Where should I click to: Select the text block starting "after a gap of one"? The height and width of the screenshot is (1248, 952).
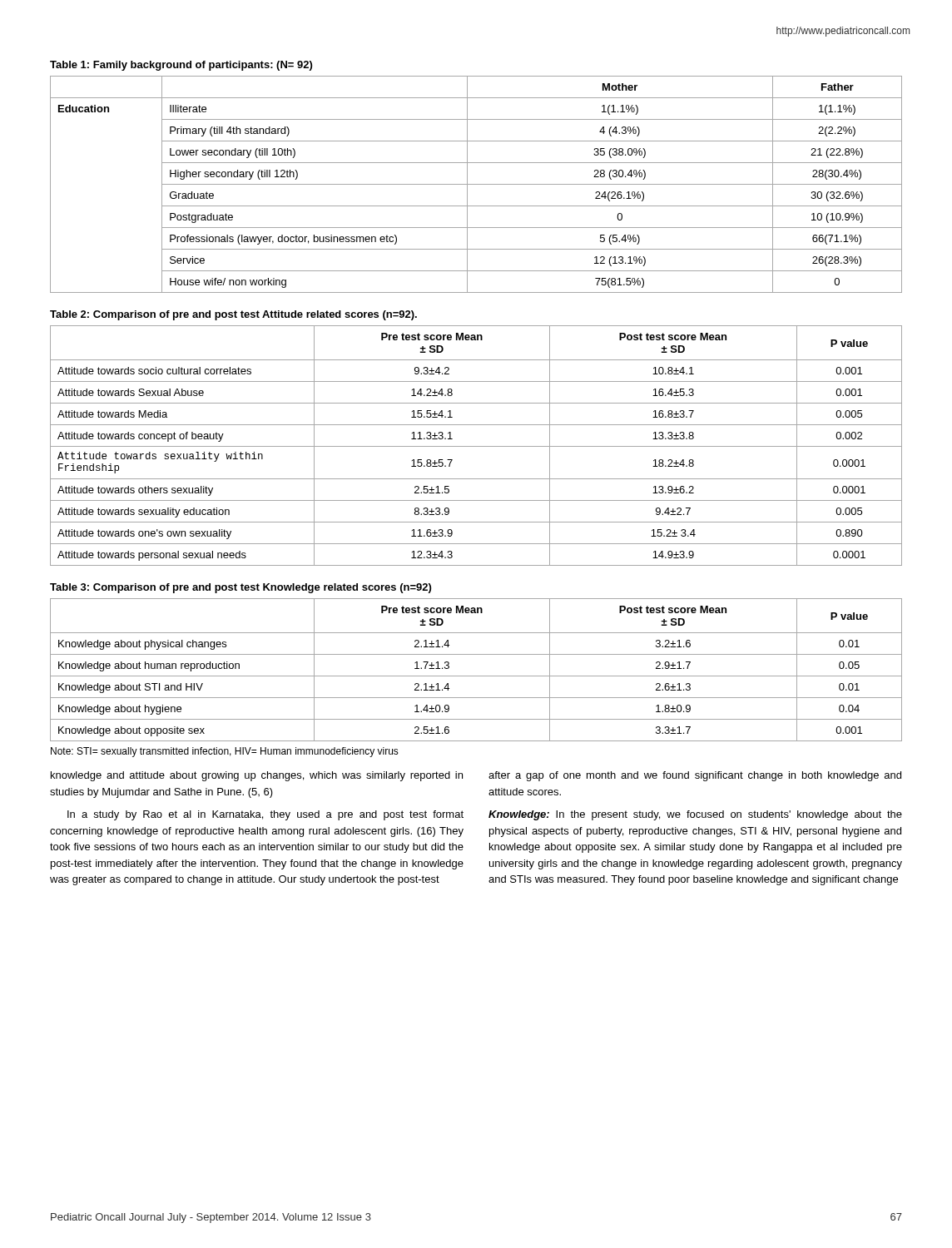point(695,827)
